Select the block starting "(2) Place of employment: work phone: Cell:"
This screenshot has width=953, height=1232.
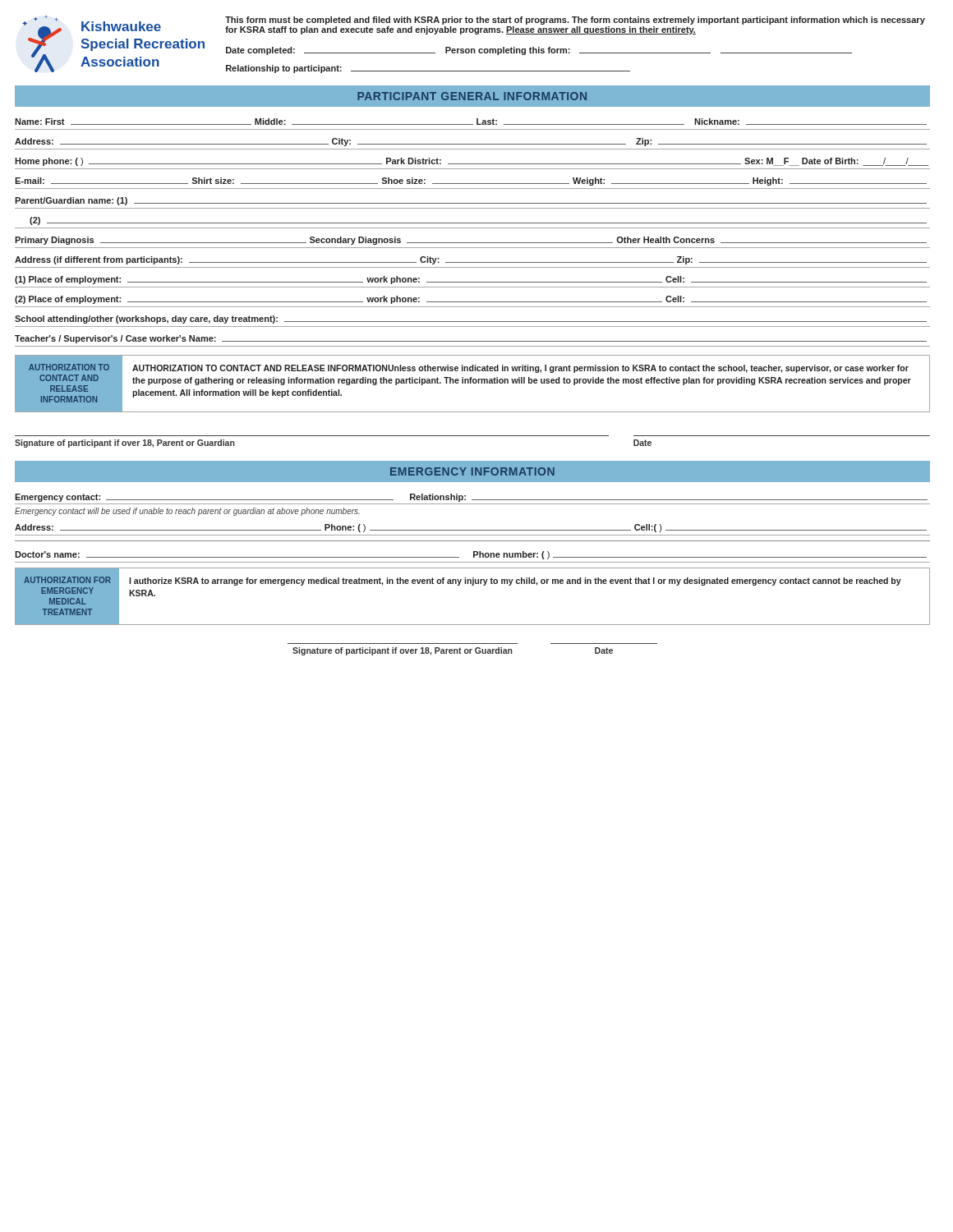471,297
